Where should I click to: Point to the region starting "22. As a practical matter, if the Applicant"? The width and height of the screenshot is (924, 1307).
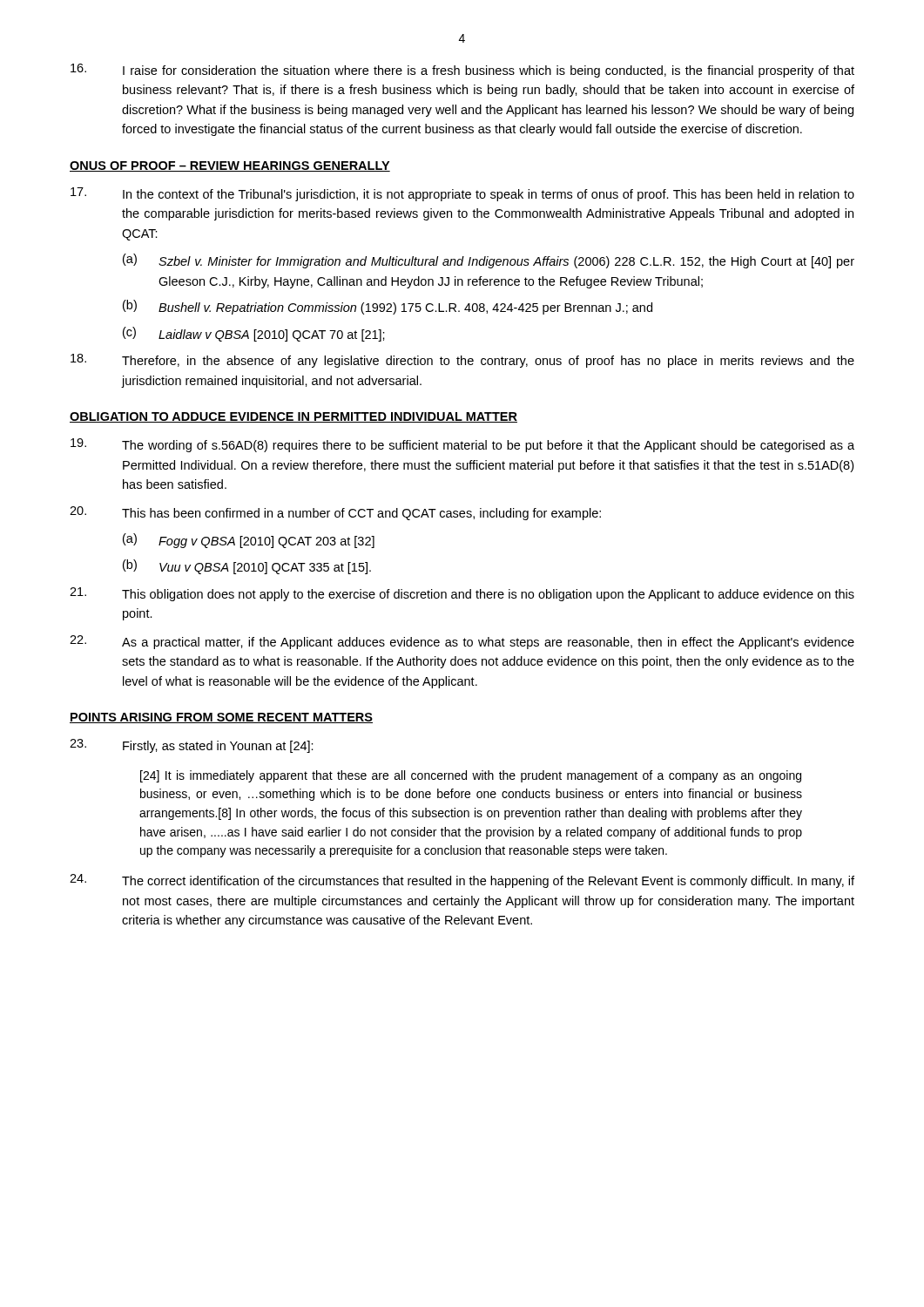[x=462, y=662]
